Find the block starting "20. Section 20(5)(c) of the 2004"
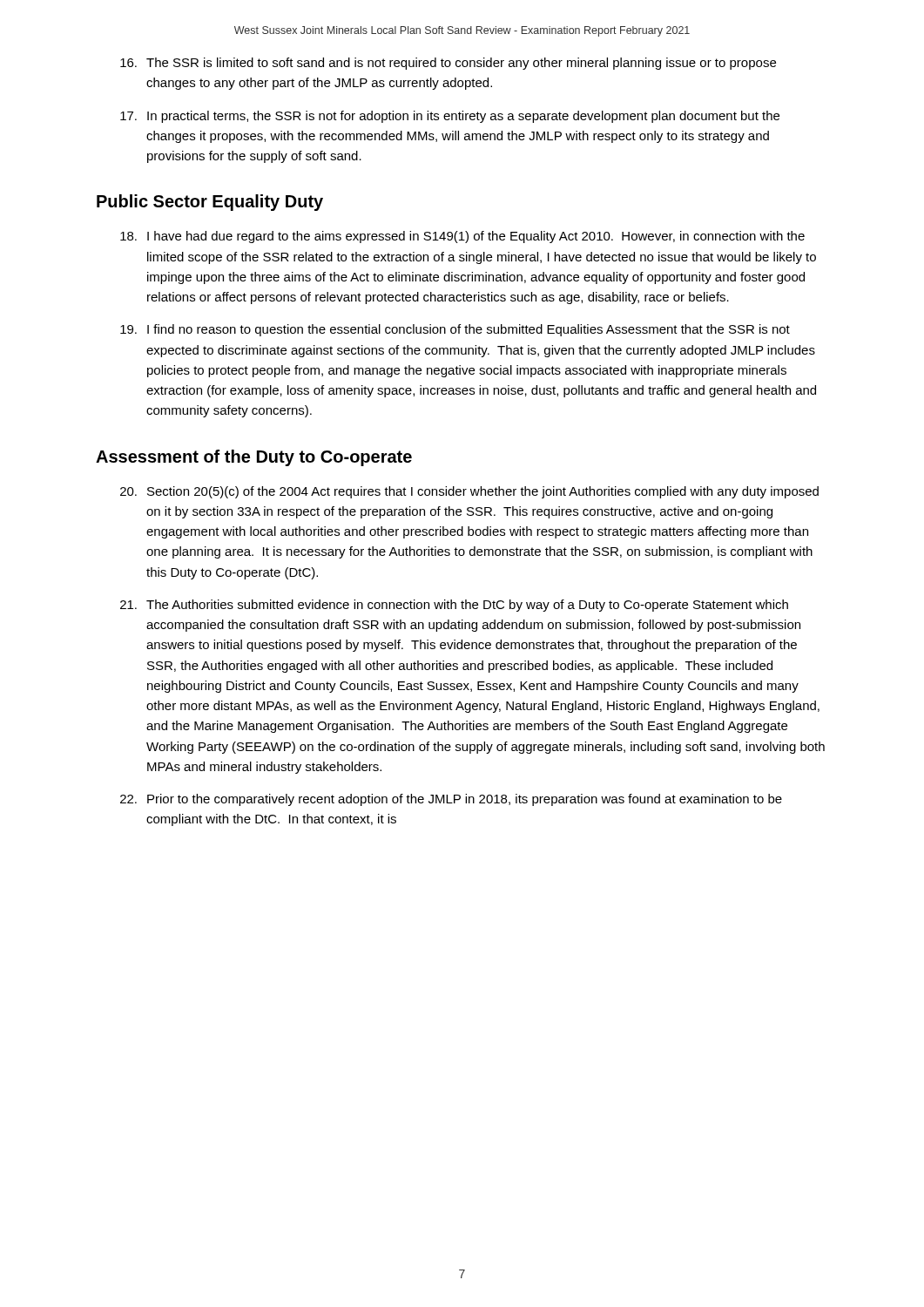Screen dimensions: 1307x924 pyautogui.click(x=462, y=531)
